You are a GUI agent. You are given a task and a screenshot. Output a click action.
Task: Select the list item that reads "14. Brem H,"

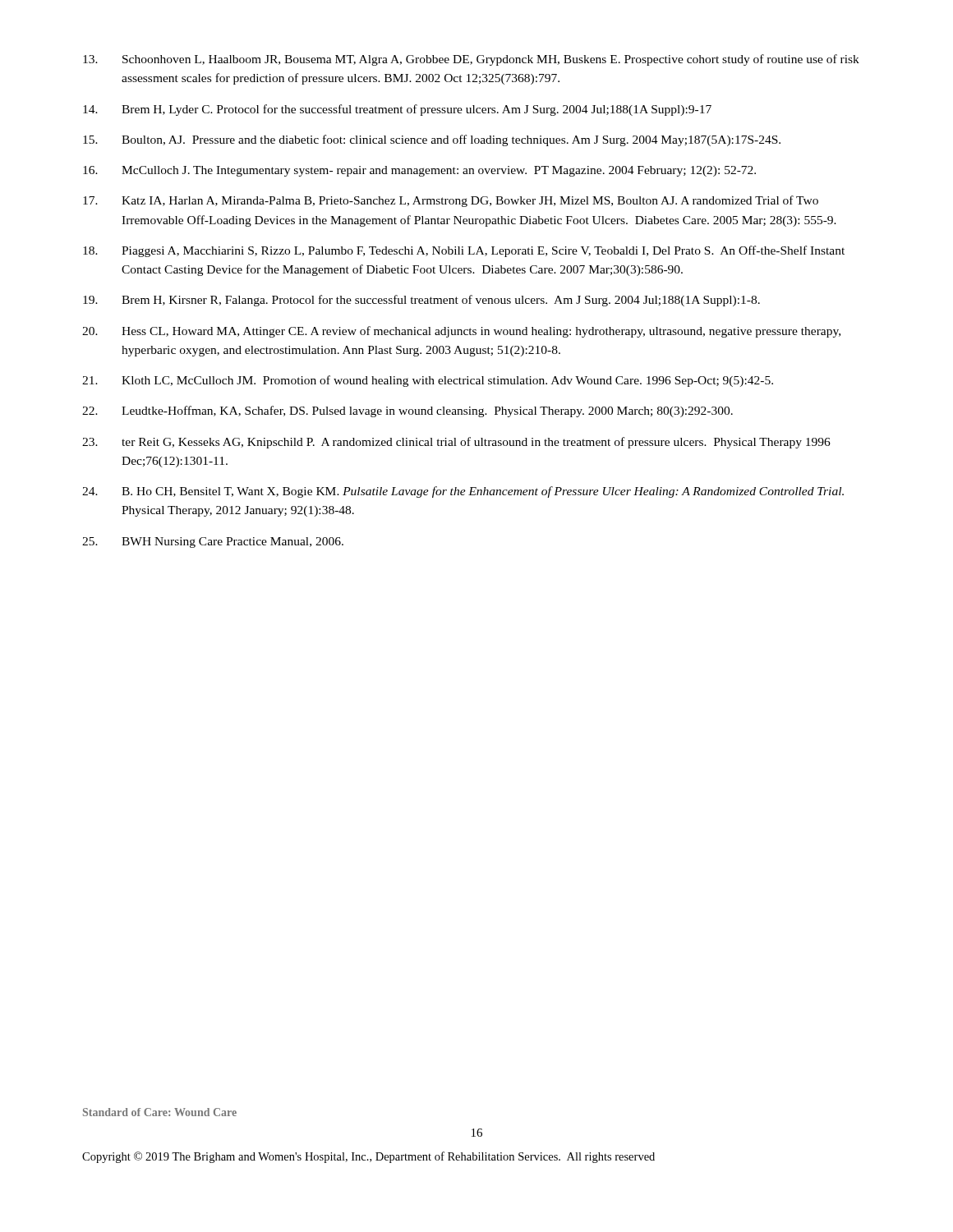(x=476, y=108)
